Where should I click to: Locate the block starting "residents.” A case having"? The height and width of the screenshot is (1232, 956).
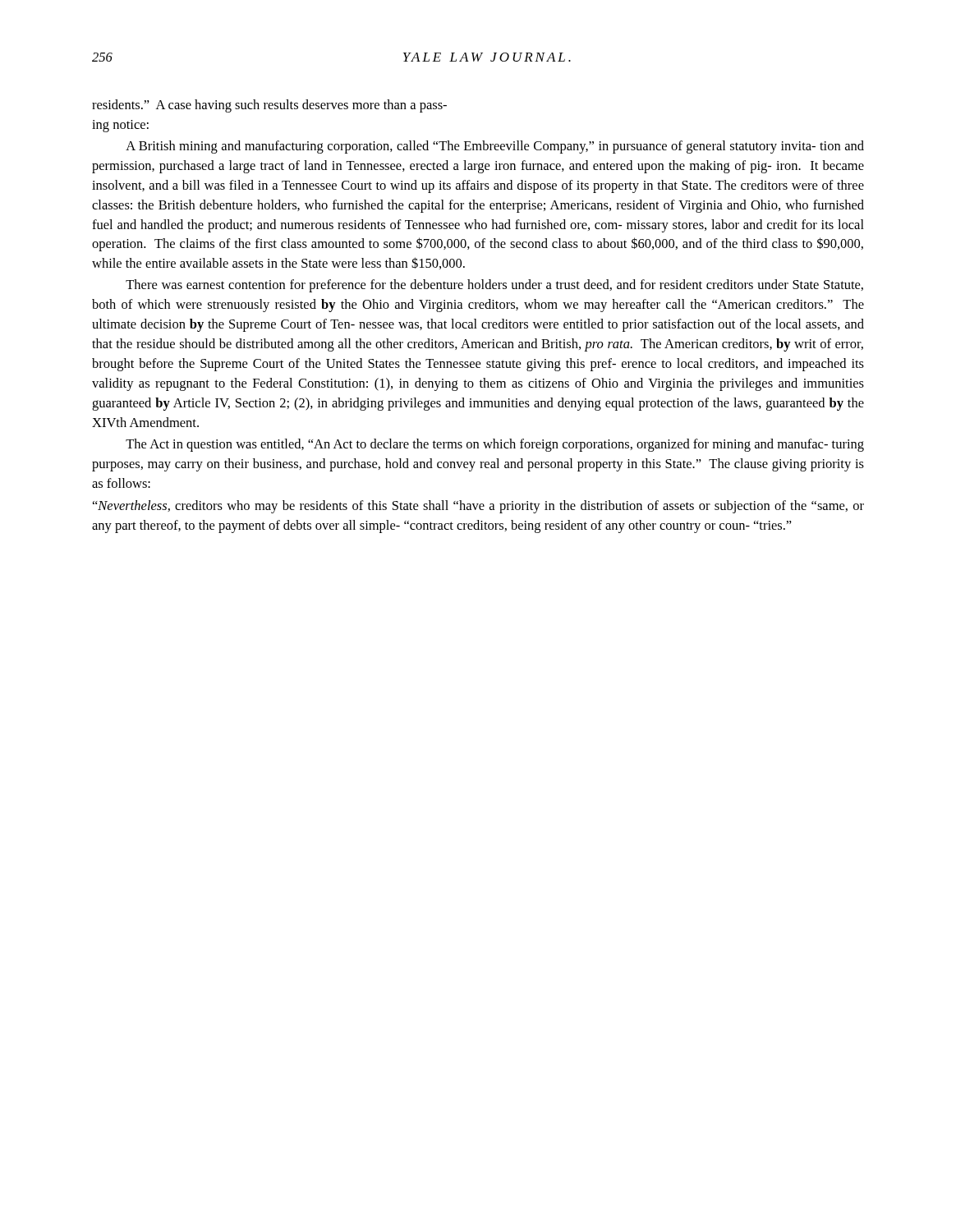[x=269, y=106]
